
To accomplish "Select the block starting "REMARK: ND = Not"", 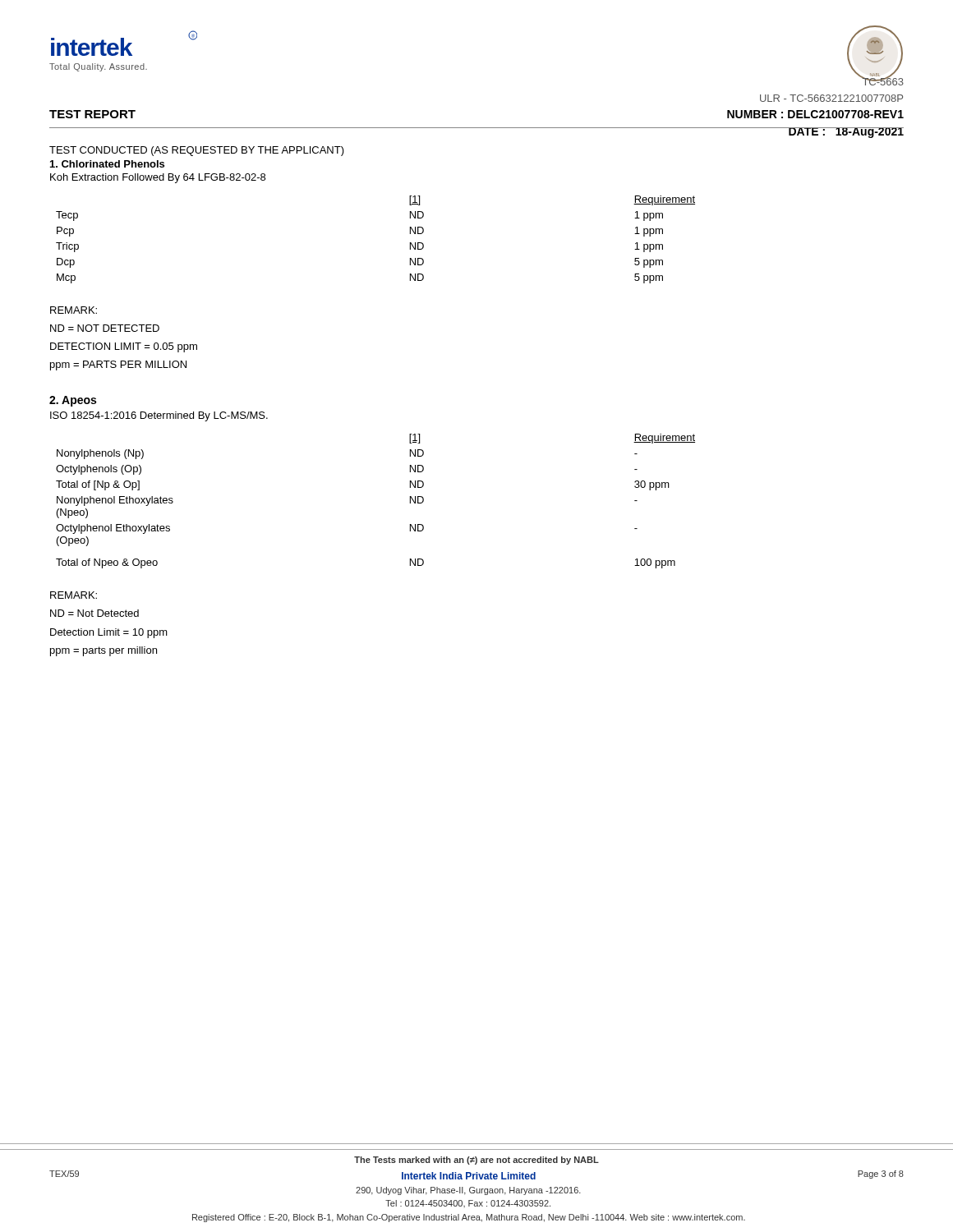I will 108,623.
